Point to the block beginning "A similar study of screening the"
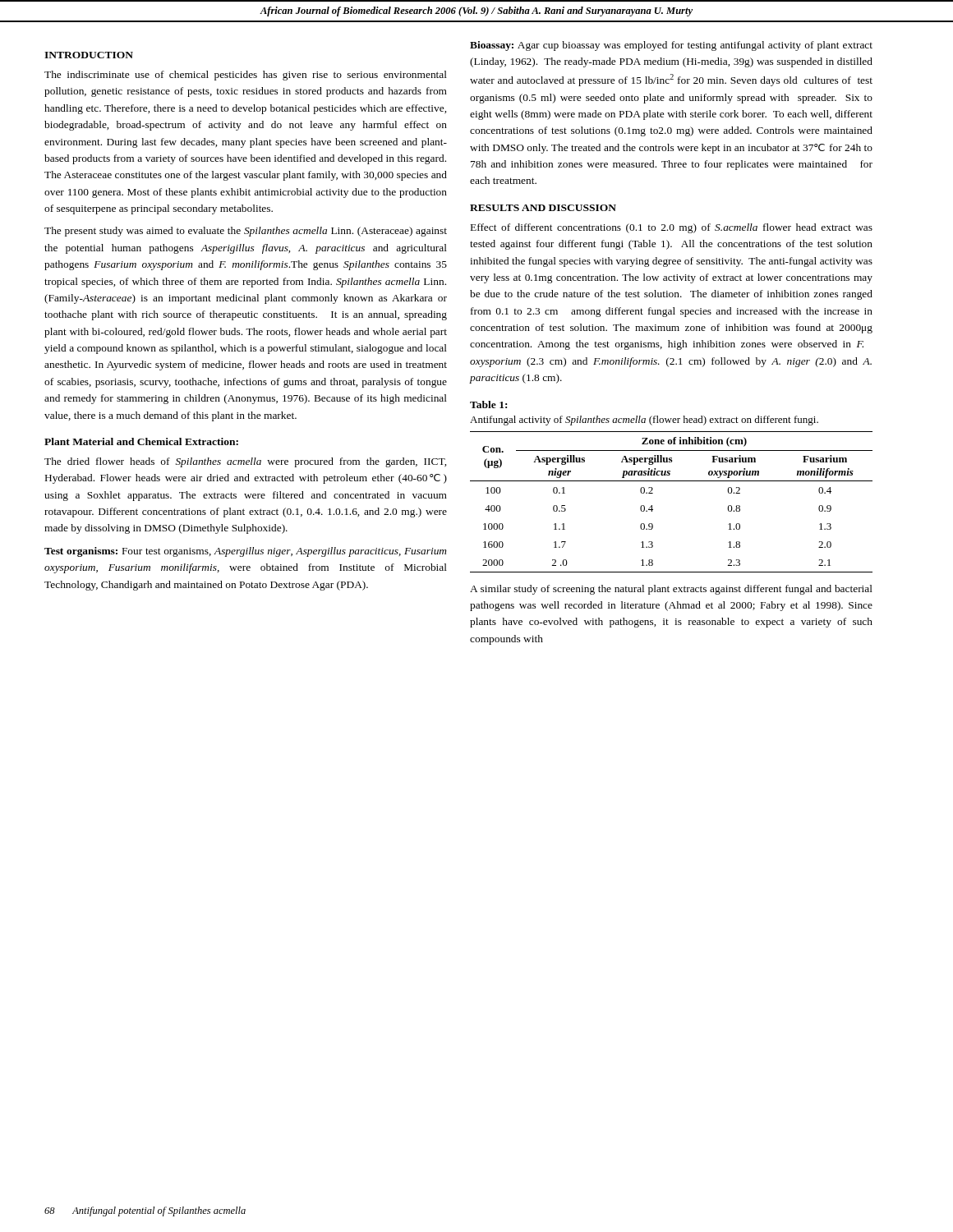 (x=671, y=614)
